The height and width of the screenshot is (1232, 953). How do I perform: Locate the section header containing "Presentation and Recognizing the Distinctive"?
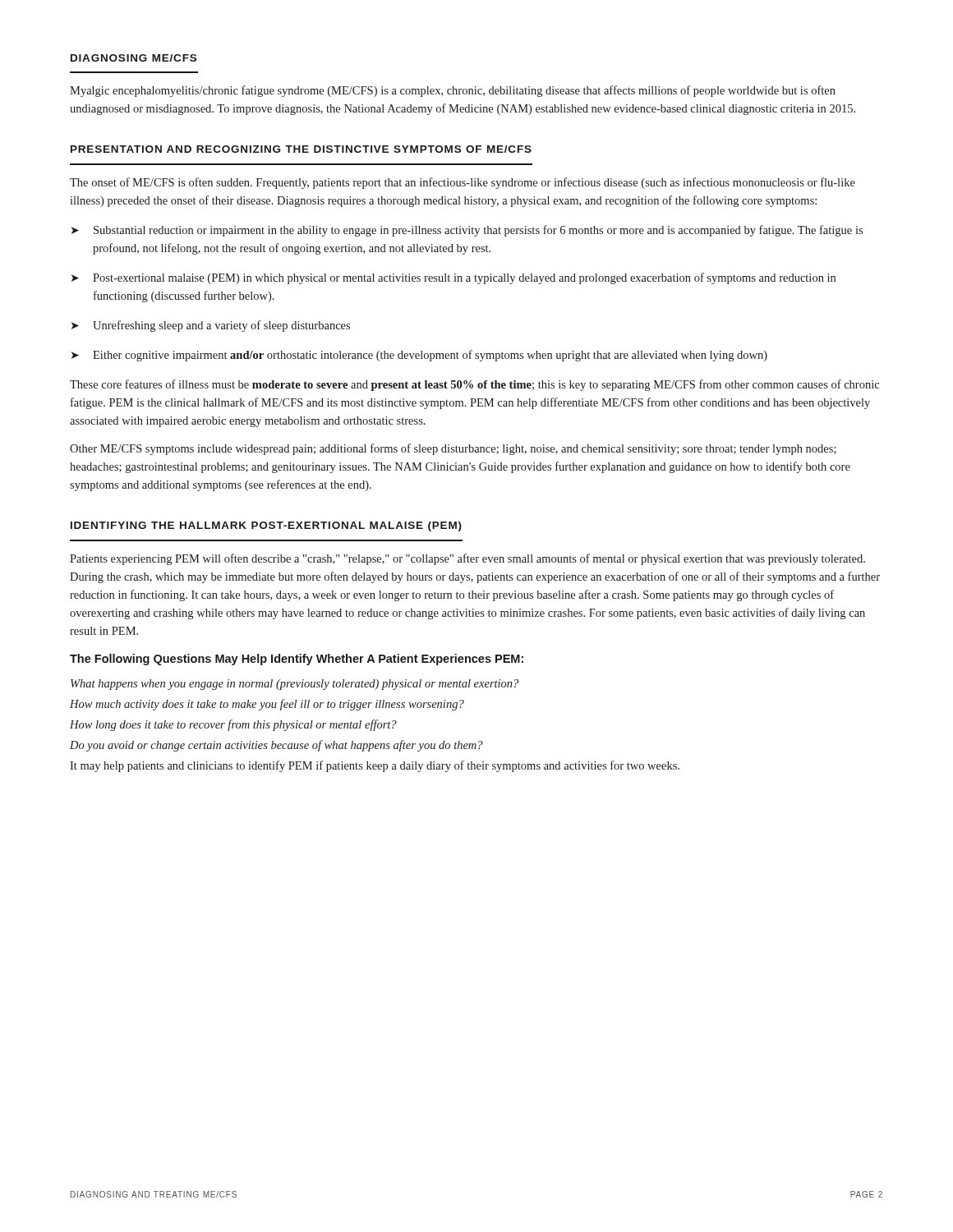pyautogui.click(x=301, y=153)
